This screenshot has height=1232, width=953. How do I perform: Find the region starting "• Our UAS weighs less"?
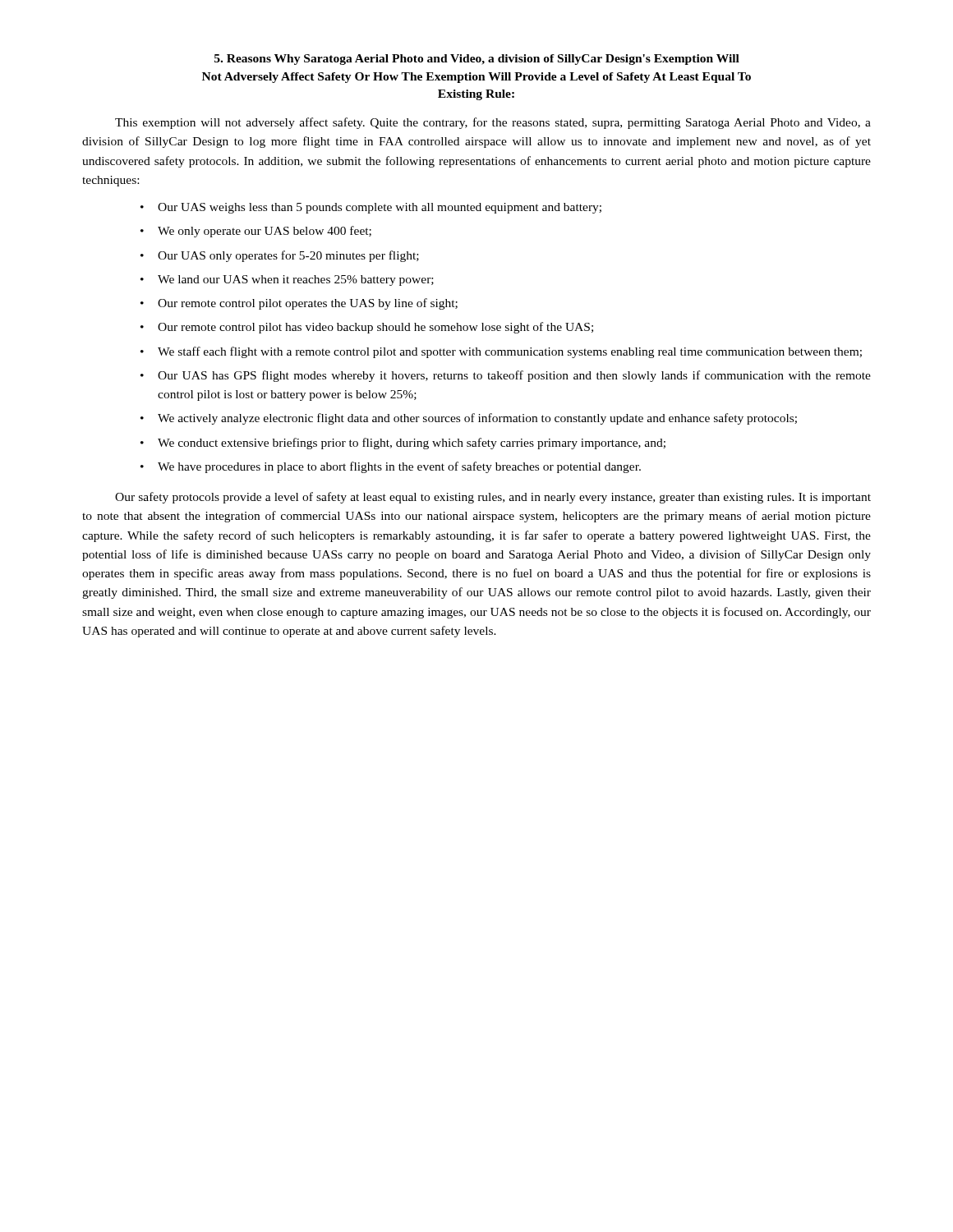(x=371, y=207)
